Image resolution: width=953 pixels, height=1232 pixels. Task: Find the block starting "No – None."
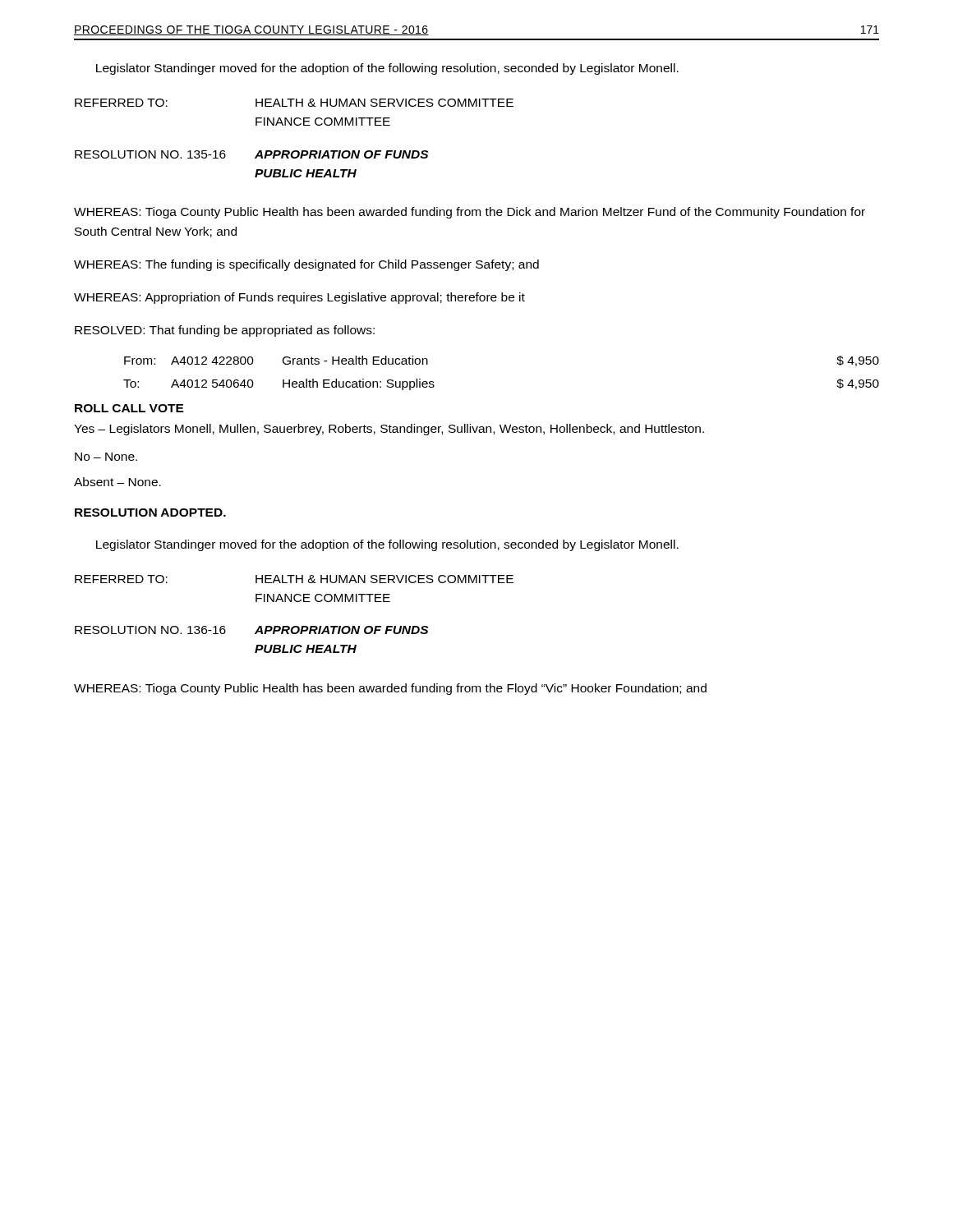click(106, 456)
